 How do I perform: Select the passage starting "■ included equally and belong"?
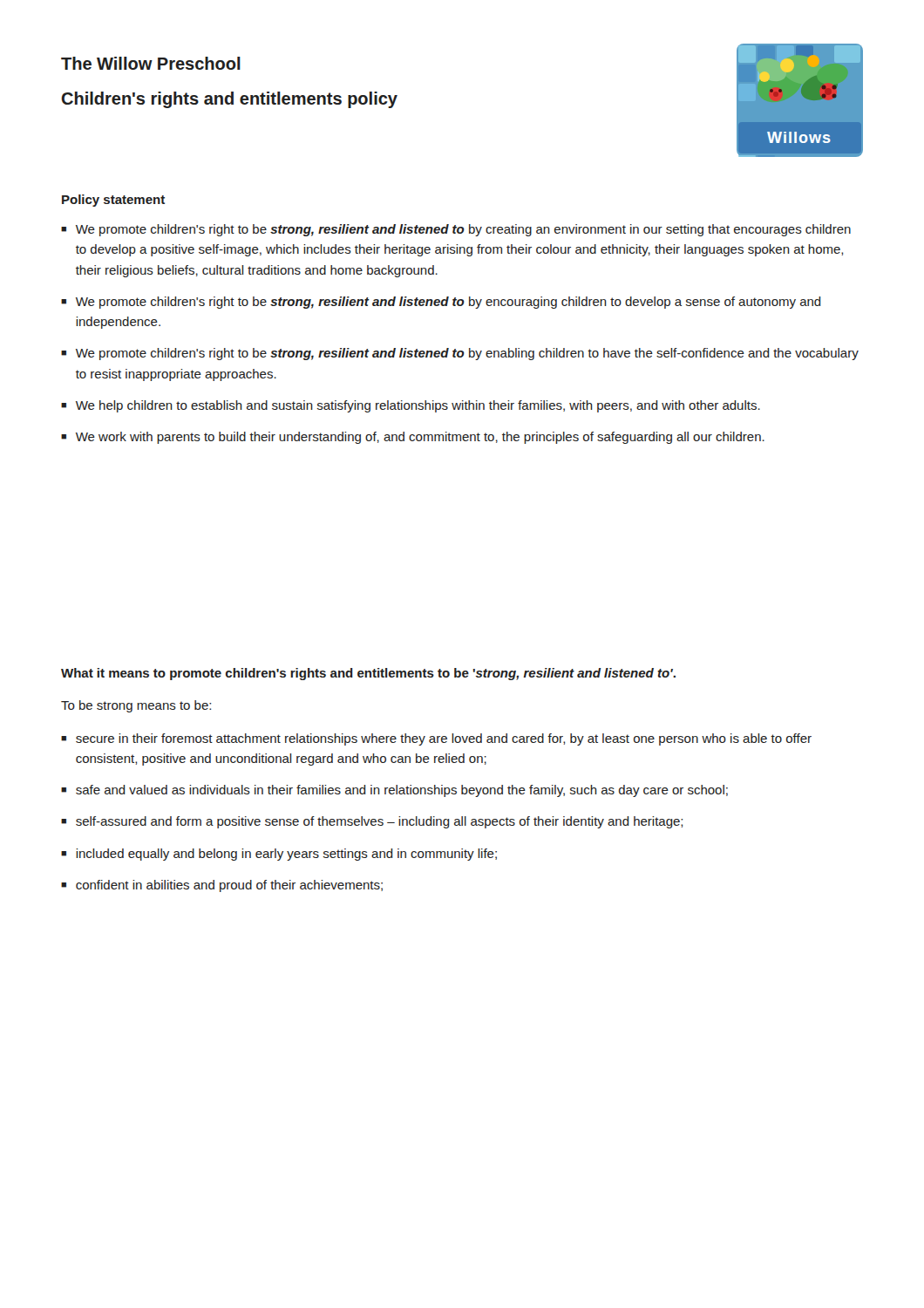pos(279,853)
